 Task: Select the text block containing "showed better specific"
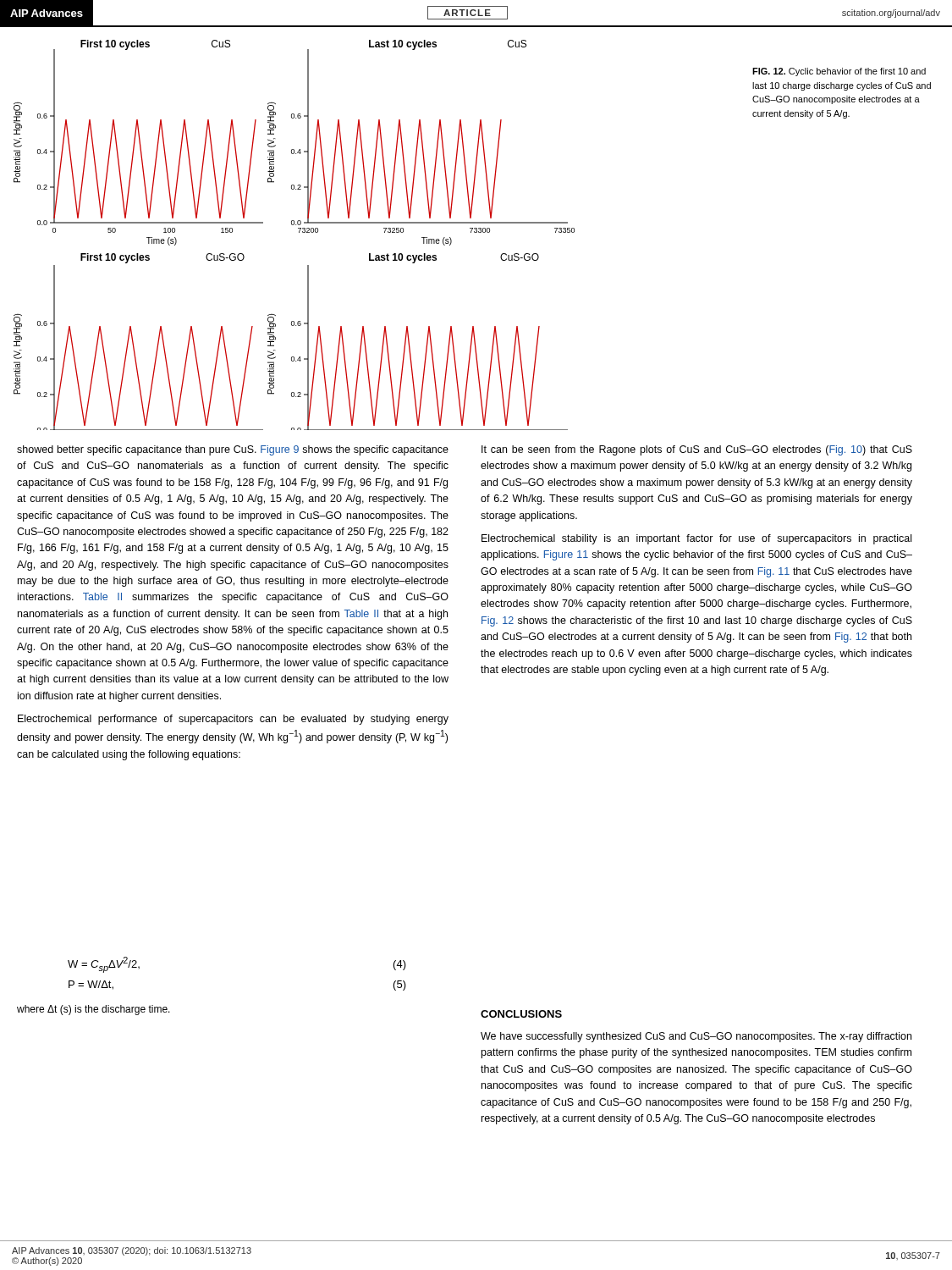coord(233,603)
